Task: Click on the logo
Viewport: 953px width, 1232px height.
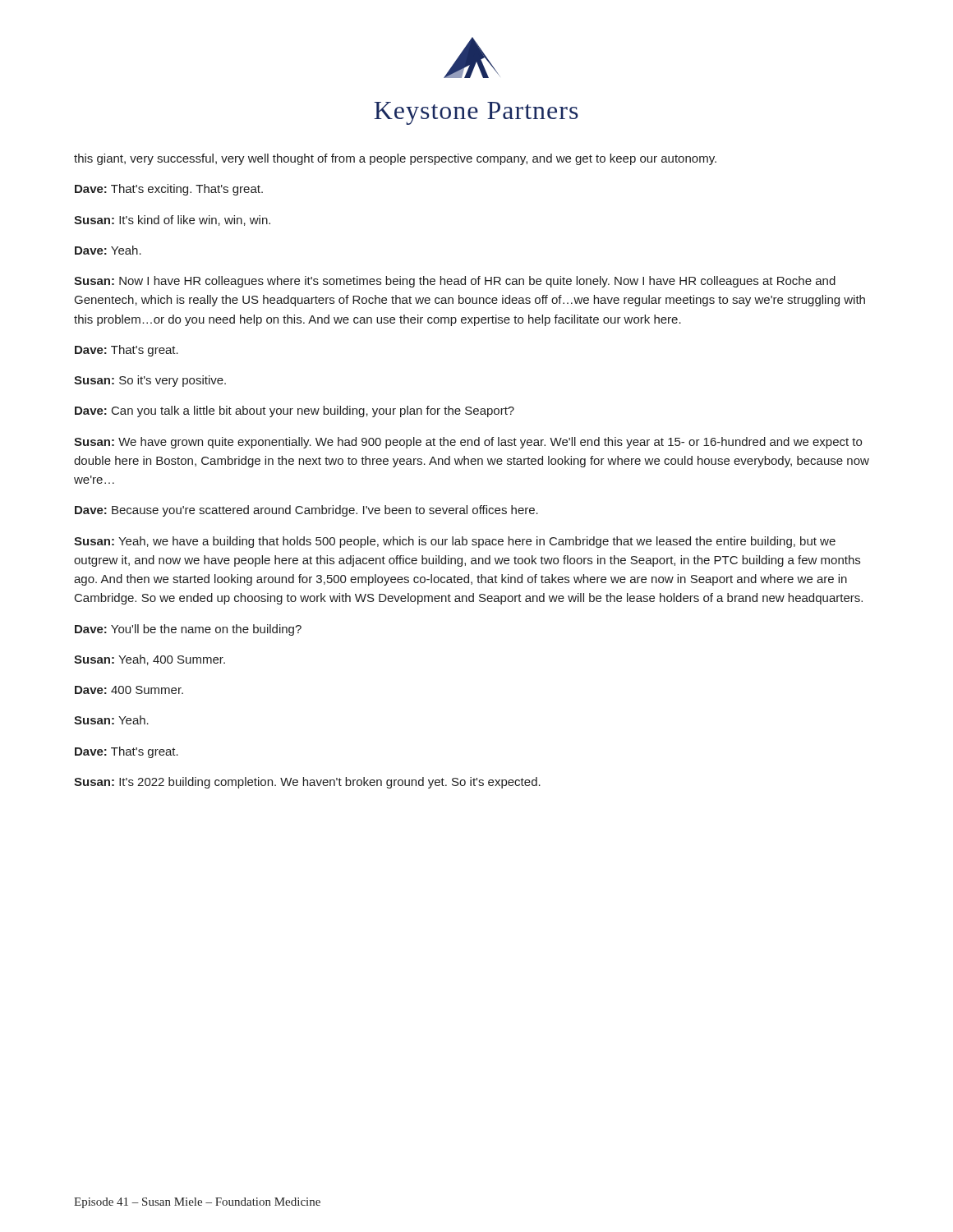Action: tap(476, 75)
